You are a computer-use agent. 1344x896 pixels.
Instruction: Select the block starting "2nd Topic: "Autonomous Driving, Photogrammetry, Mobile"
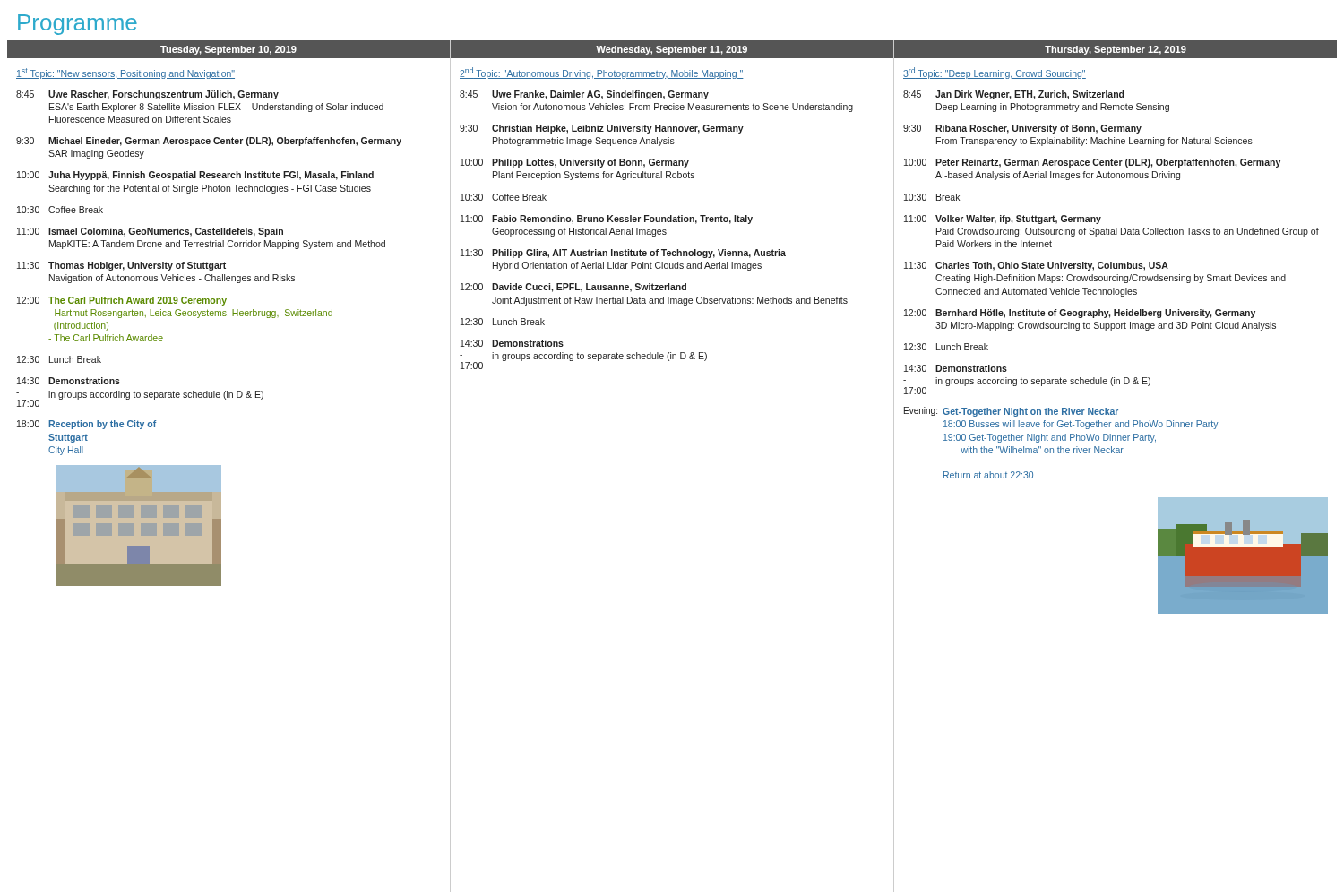[x=672, y=72]
